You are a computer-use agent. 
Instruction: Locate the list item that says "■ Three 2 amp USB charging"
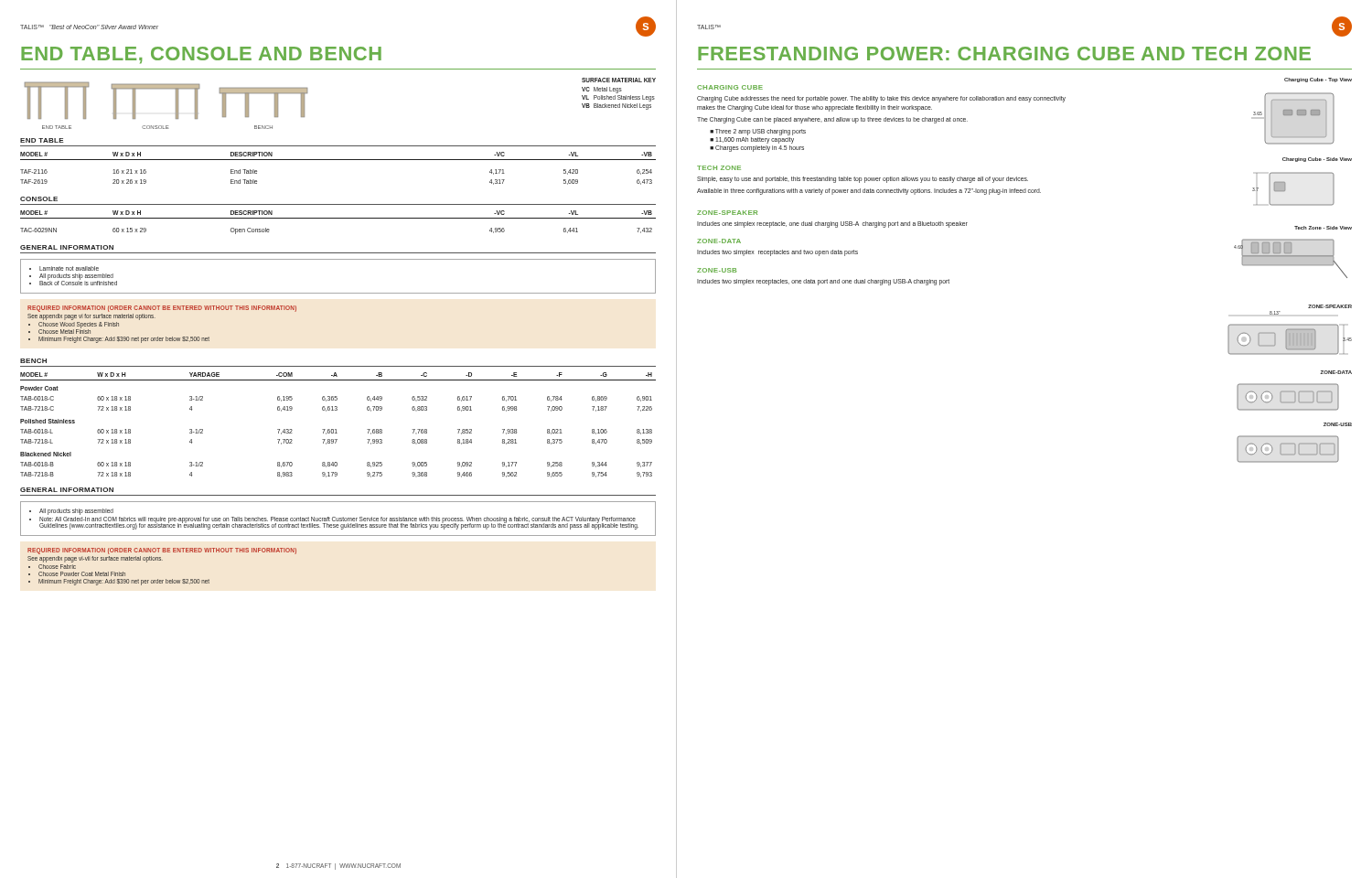coord(758,131)
